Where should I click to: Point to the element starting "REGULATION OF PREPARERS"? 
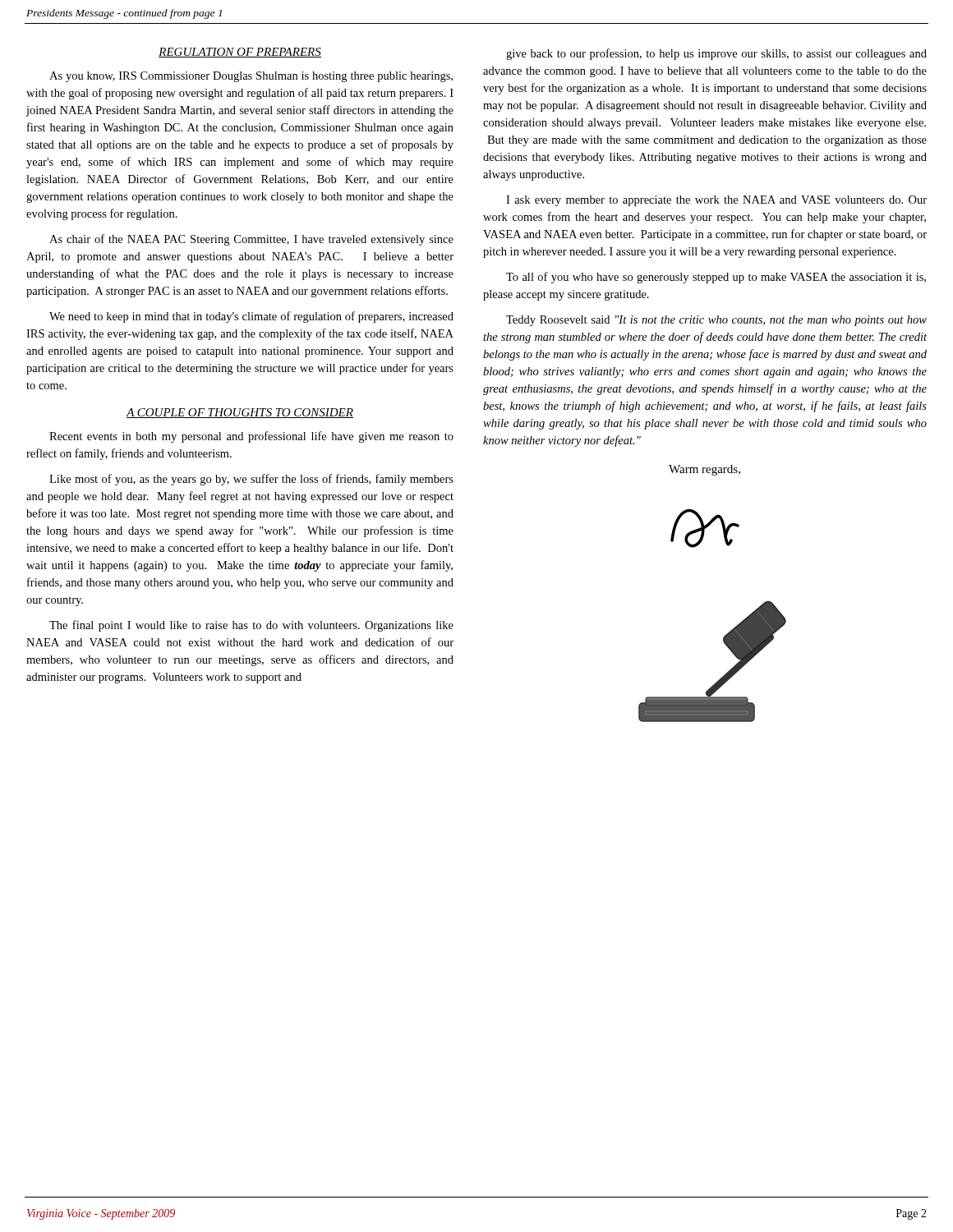click(240, 52)
